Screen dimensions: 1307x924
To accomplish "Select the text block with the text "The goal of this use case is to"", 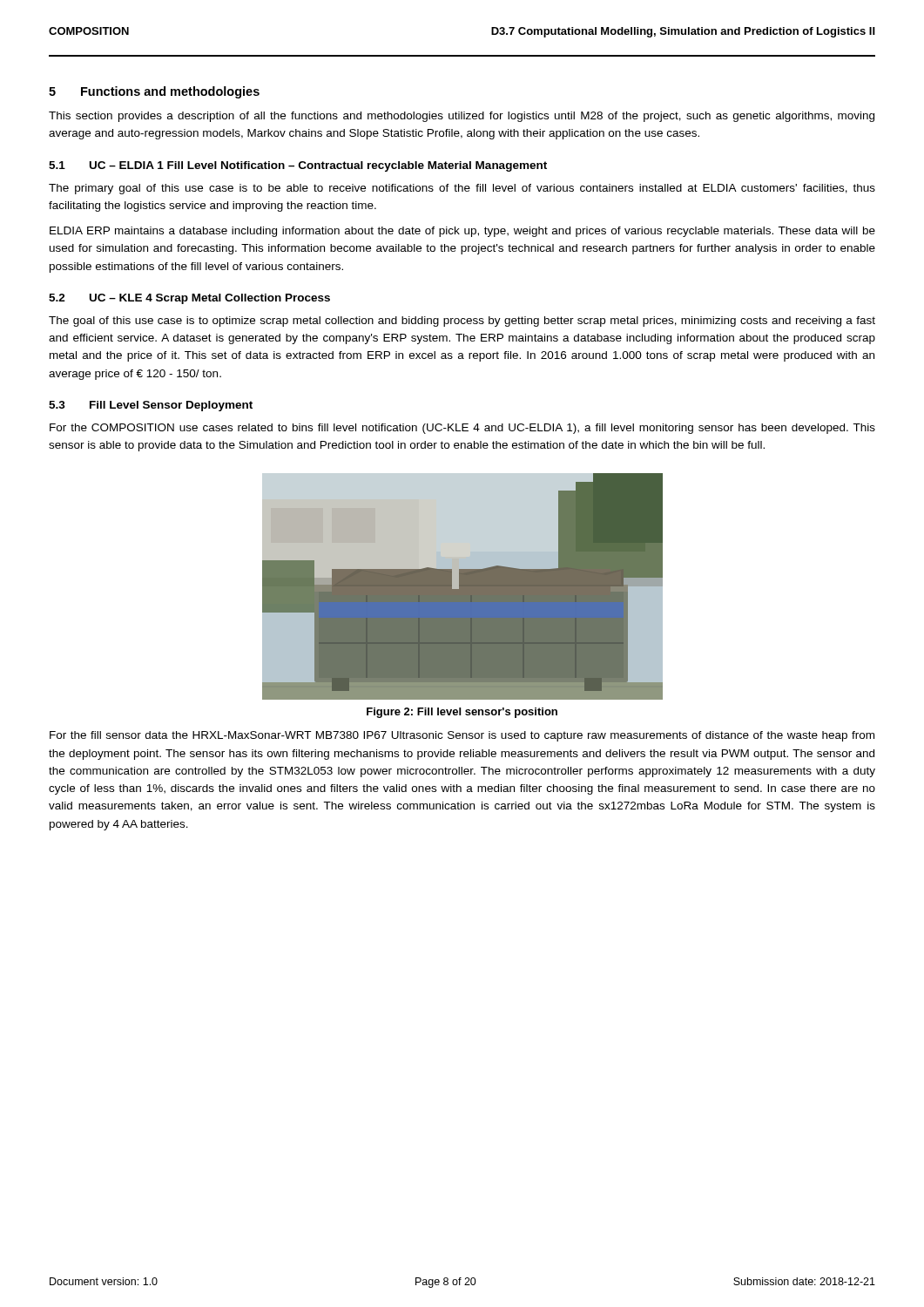I will [x=462, y=347].
